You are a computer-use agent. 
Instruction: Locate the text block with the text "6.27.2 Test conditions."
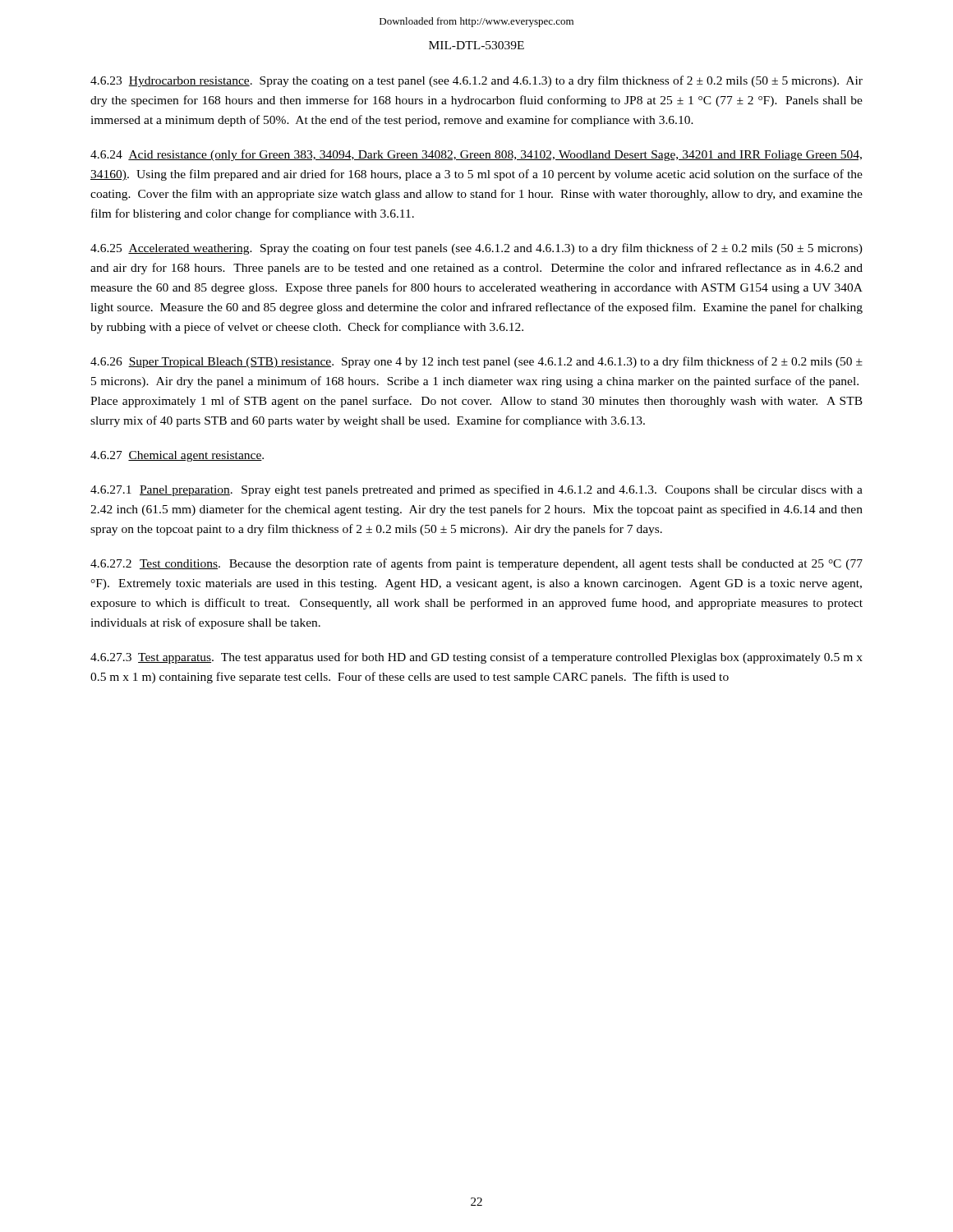tap(476, 593)
